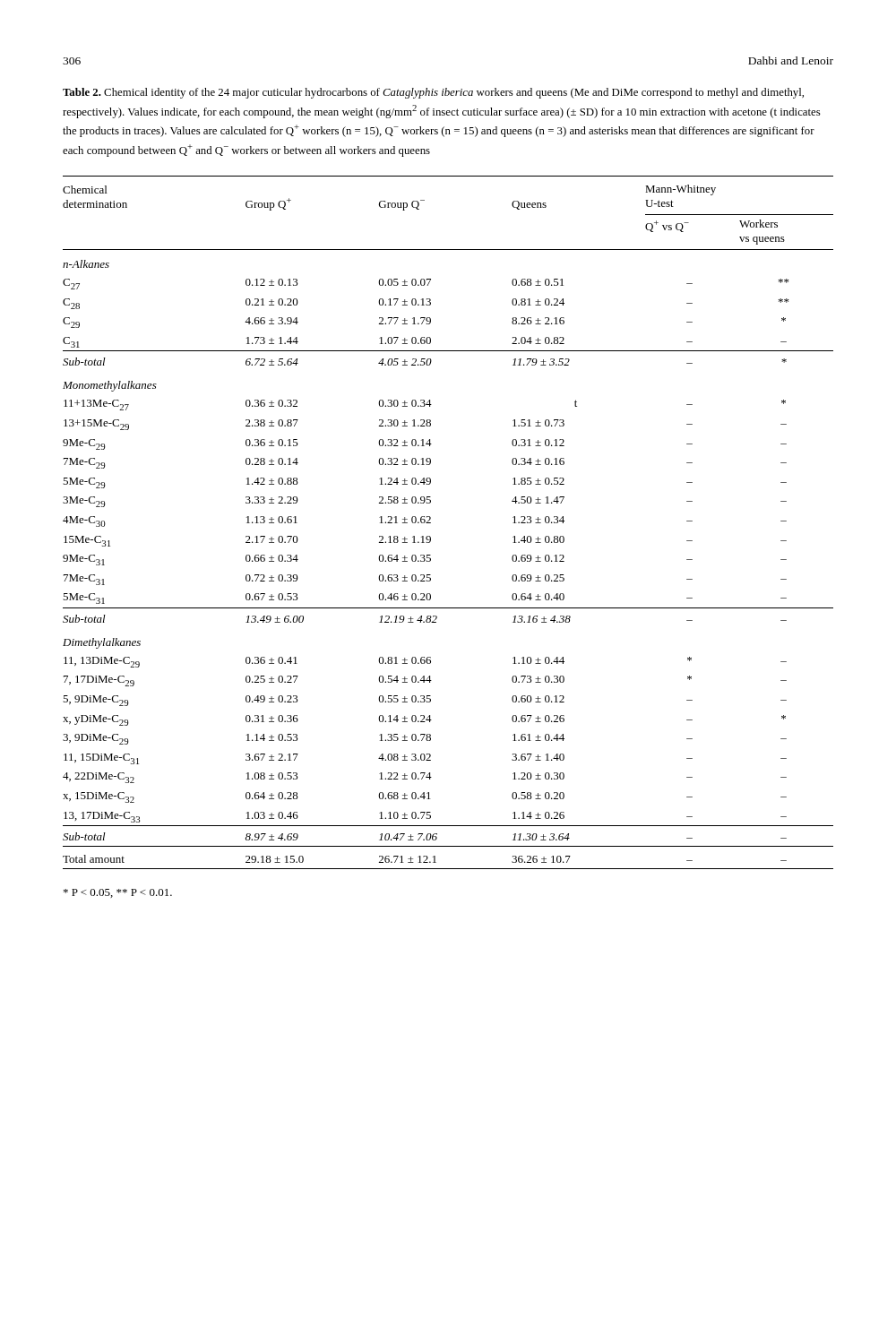Navigate to the region starting "Table 2. Chemical identity"
This screenshot has height=1344, width=896.
[442, 122]
